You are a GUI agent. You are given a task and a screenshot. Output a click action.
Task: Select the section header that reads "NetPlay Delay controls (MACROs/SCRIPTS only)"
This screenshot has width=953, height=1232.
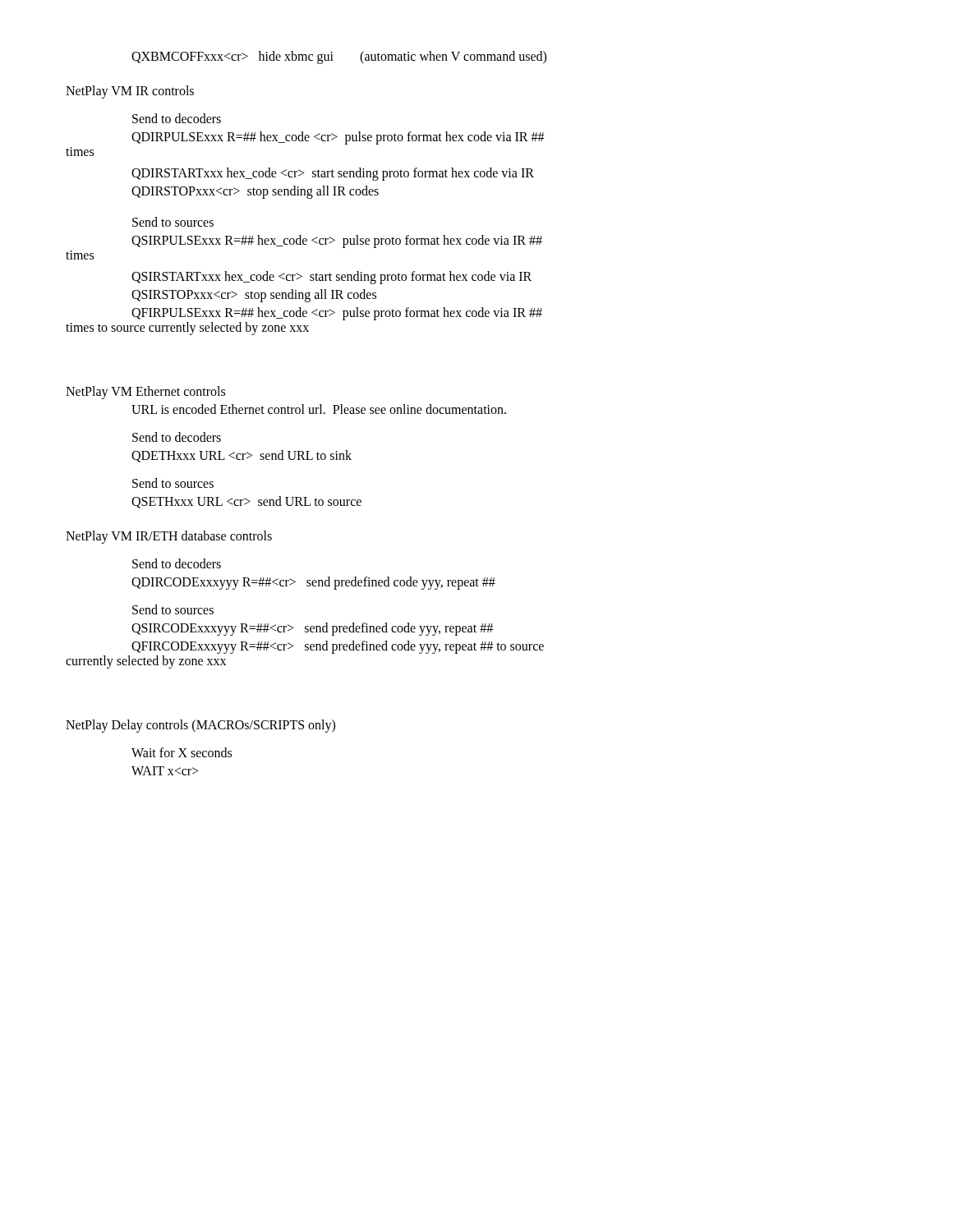click(200, 726)
